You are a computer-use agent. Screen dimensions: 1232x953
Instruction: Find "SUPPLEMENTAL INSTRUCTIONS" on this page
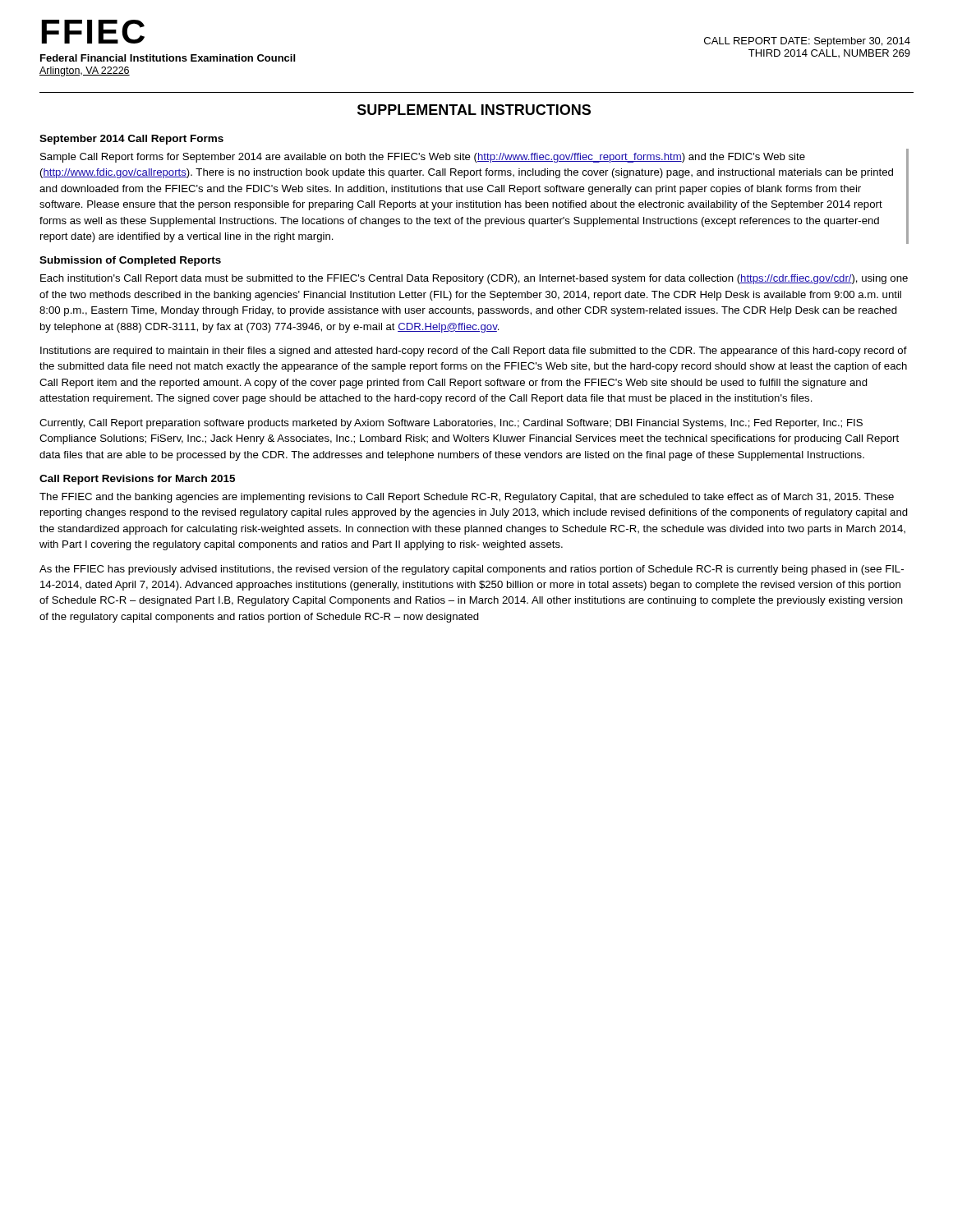tap(474, 110)
